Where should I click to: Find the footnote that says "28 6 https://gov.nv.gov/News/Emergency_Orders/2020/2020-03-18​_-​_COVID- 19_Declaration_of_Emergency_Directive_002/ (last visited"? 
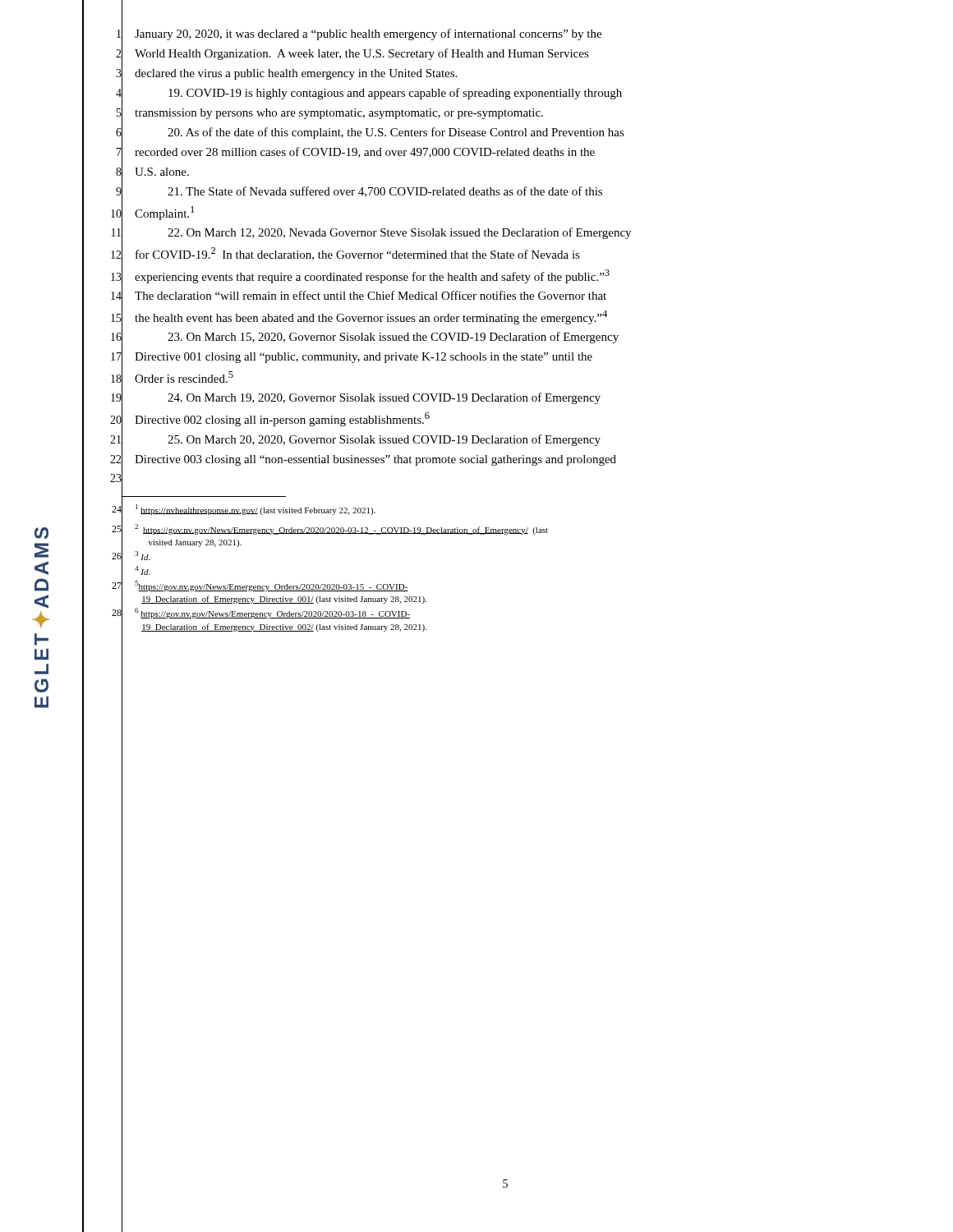269,619
